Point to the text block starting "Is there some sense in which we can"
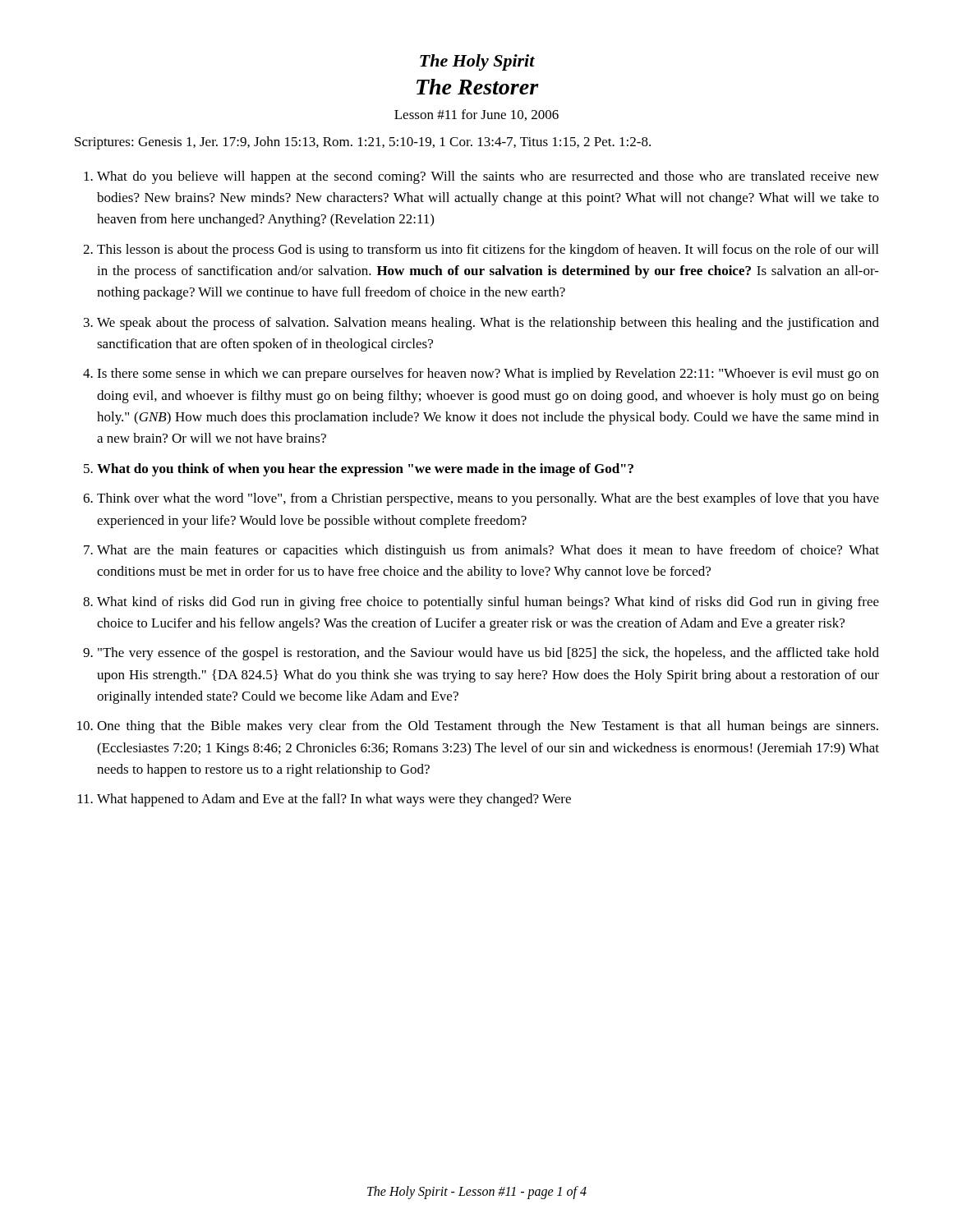Image resolution: width=953 pixels, height=1232 pixels. tap(488, 406)
